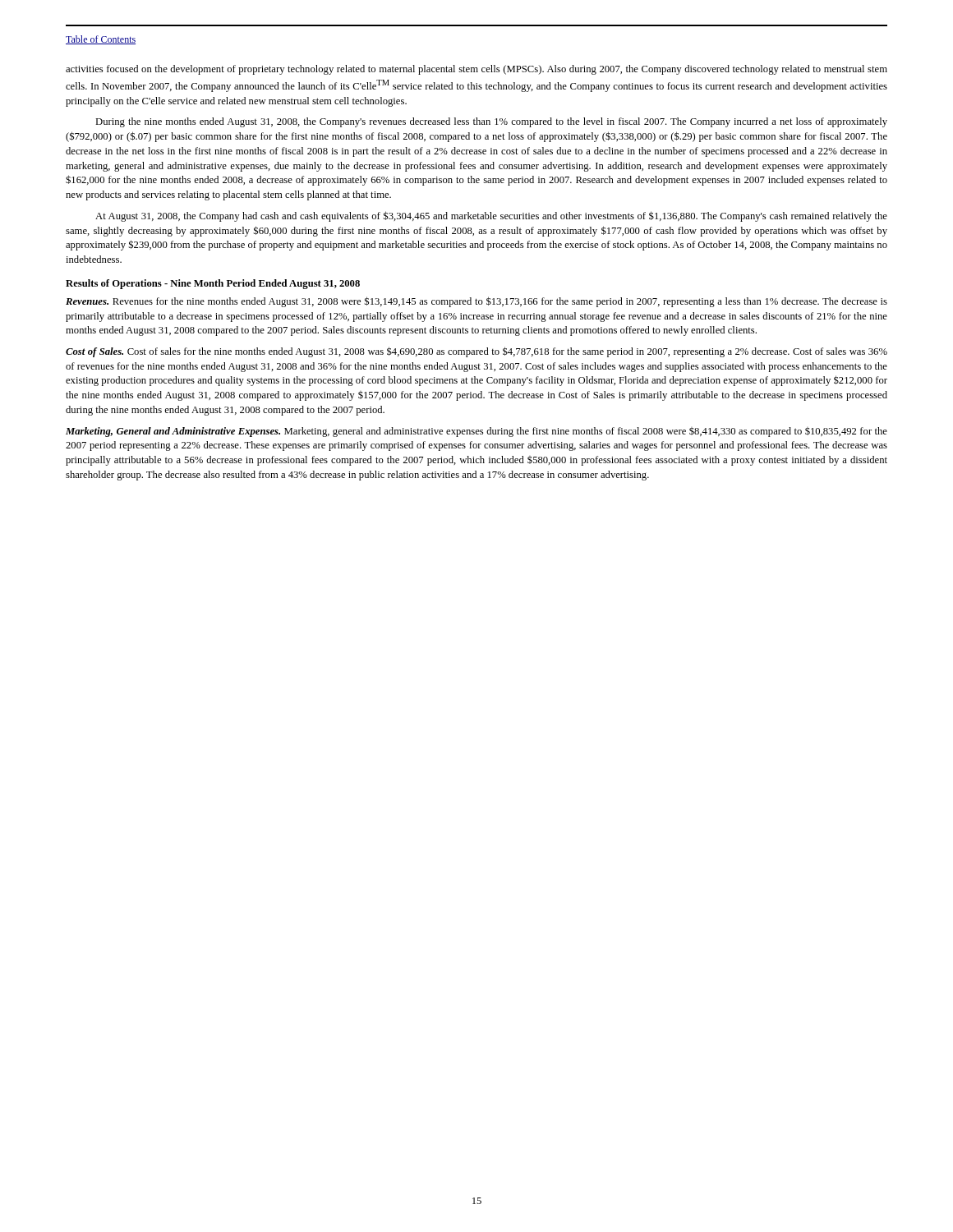Find the text block with the text "At August 31, 2008, the Company had cash"
953x1232 pixels.
[476, 238]
